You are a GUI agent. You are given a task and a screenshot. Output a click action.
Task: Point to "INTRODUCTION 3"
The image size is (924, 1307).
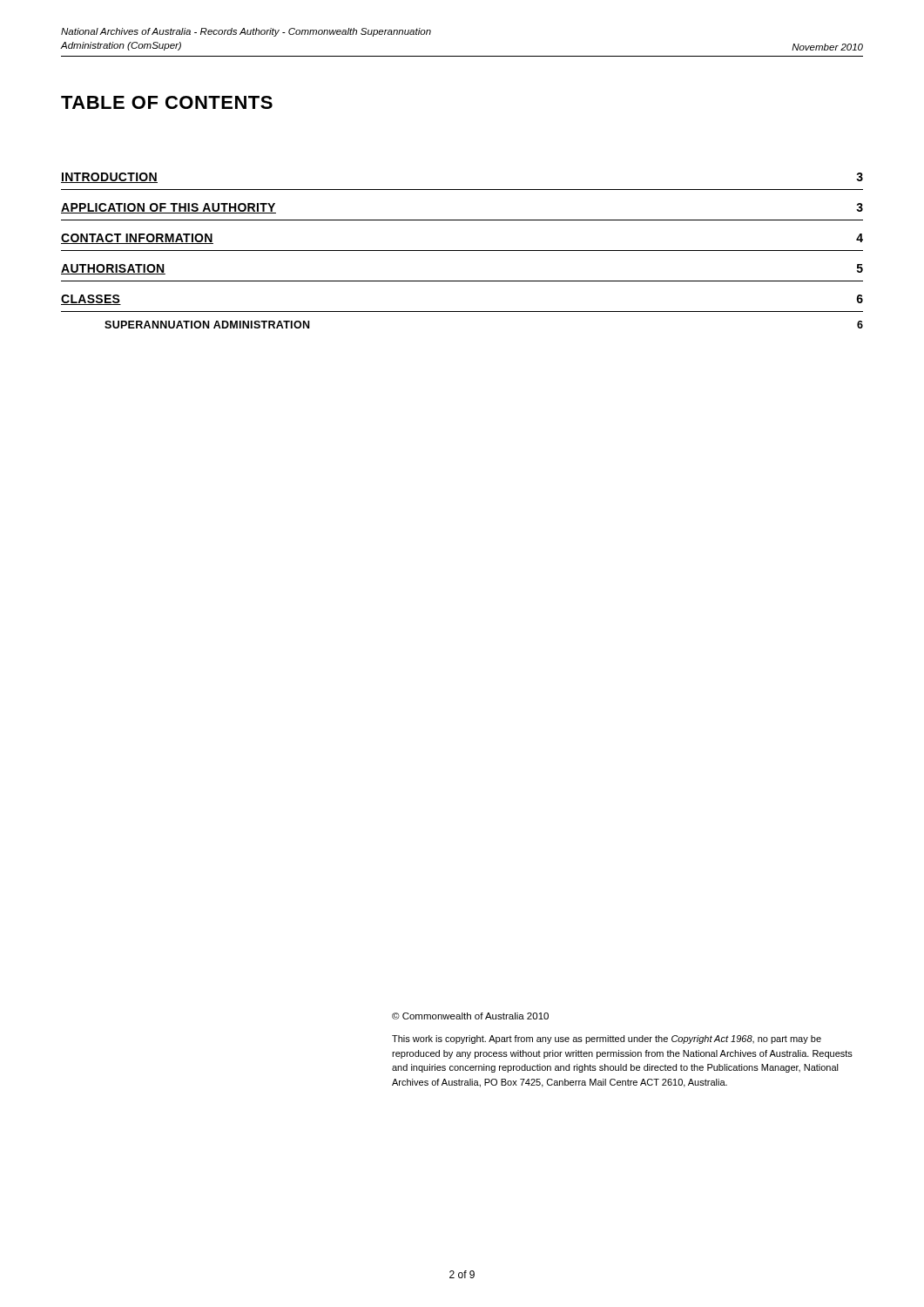108,177
